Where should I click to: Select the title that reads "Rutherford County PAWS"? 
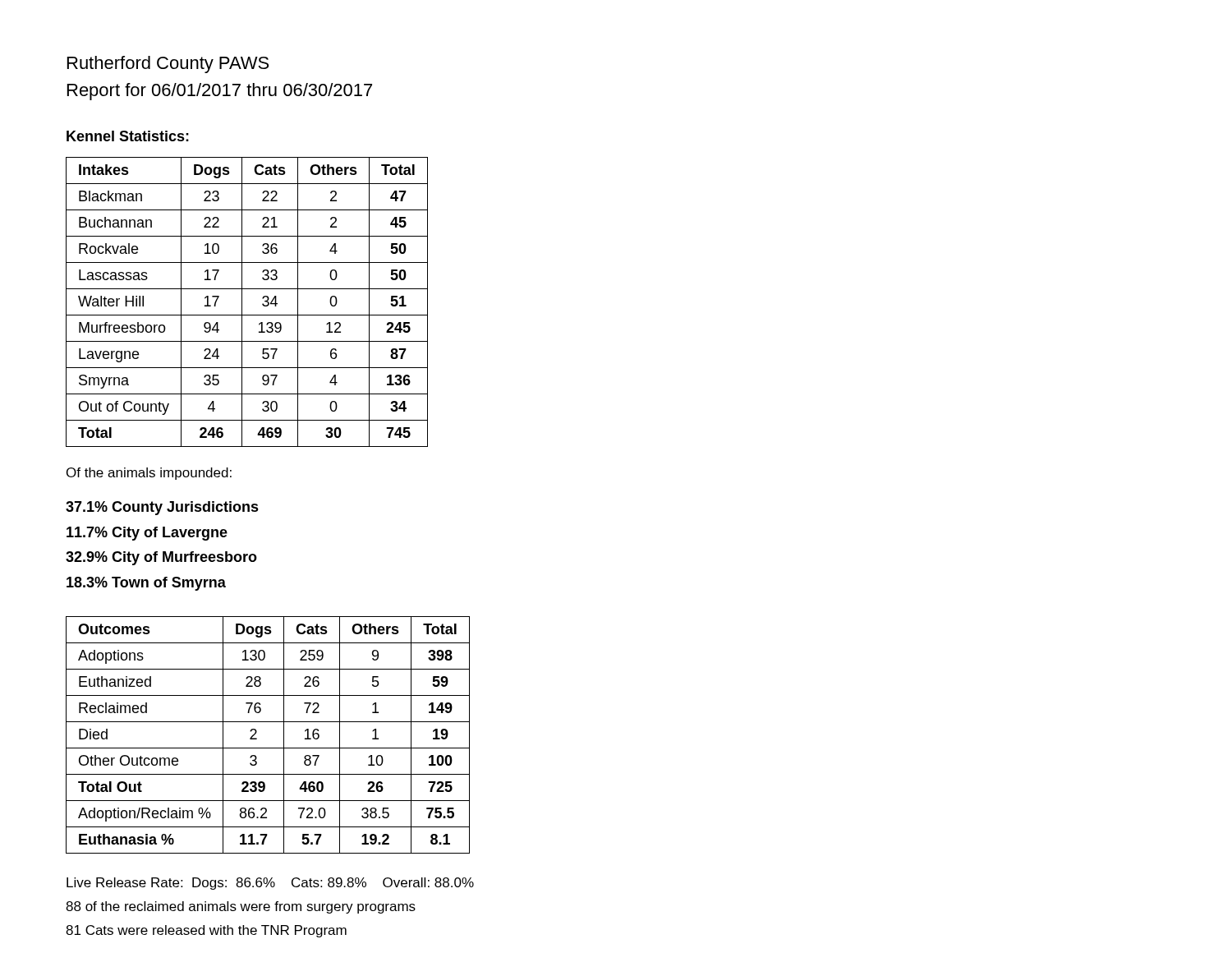219,76
